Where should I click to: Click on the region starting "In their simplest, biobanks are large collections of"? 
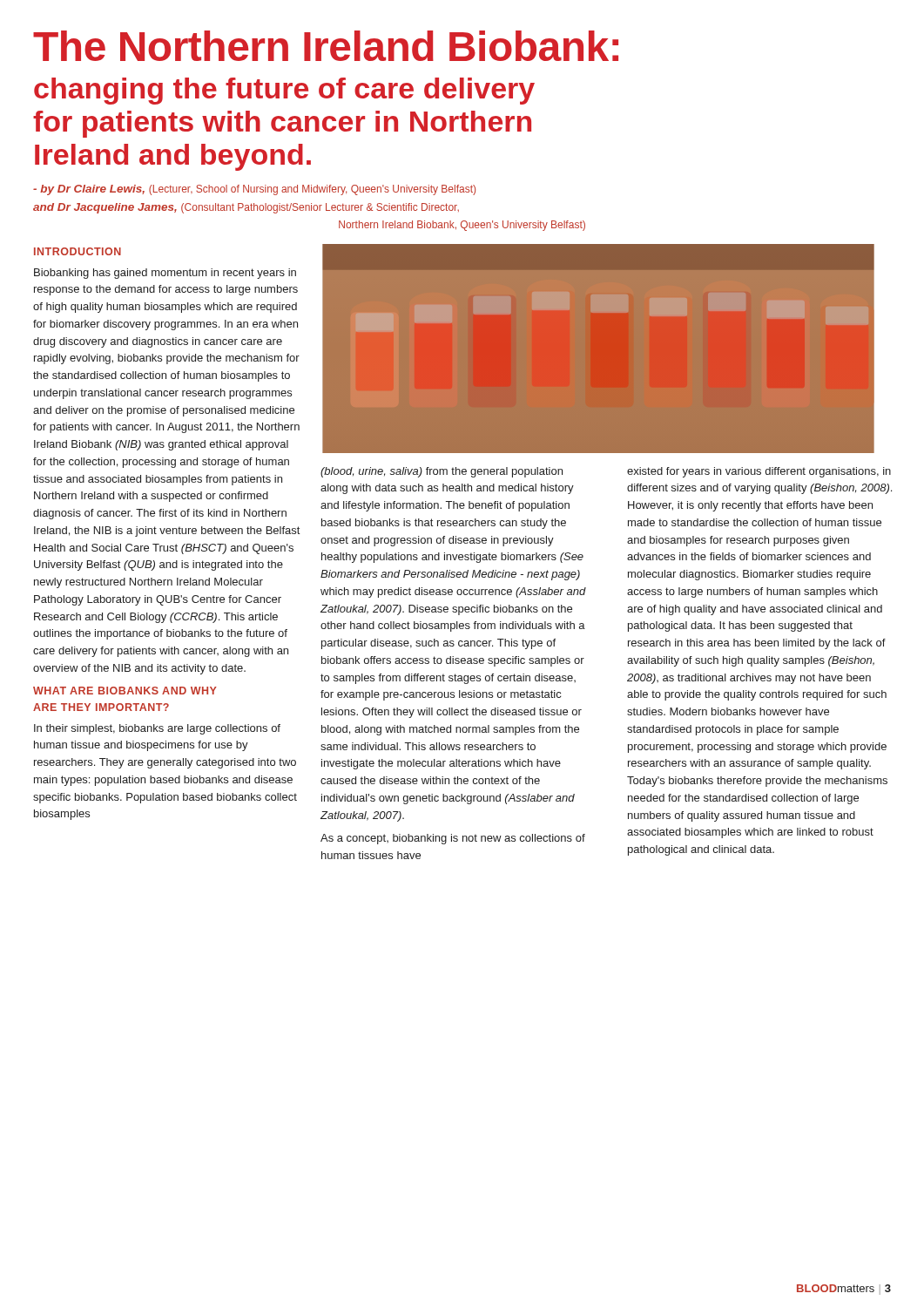(x=165, y=771)
